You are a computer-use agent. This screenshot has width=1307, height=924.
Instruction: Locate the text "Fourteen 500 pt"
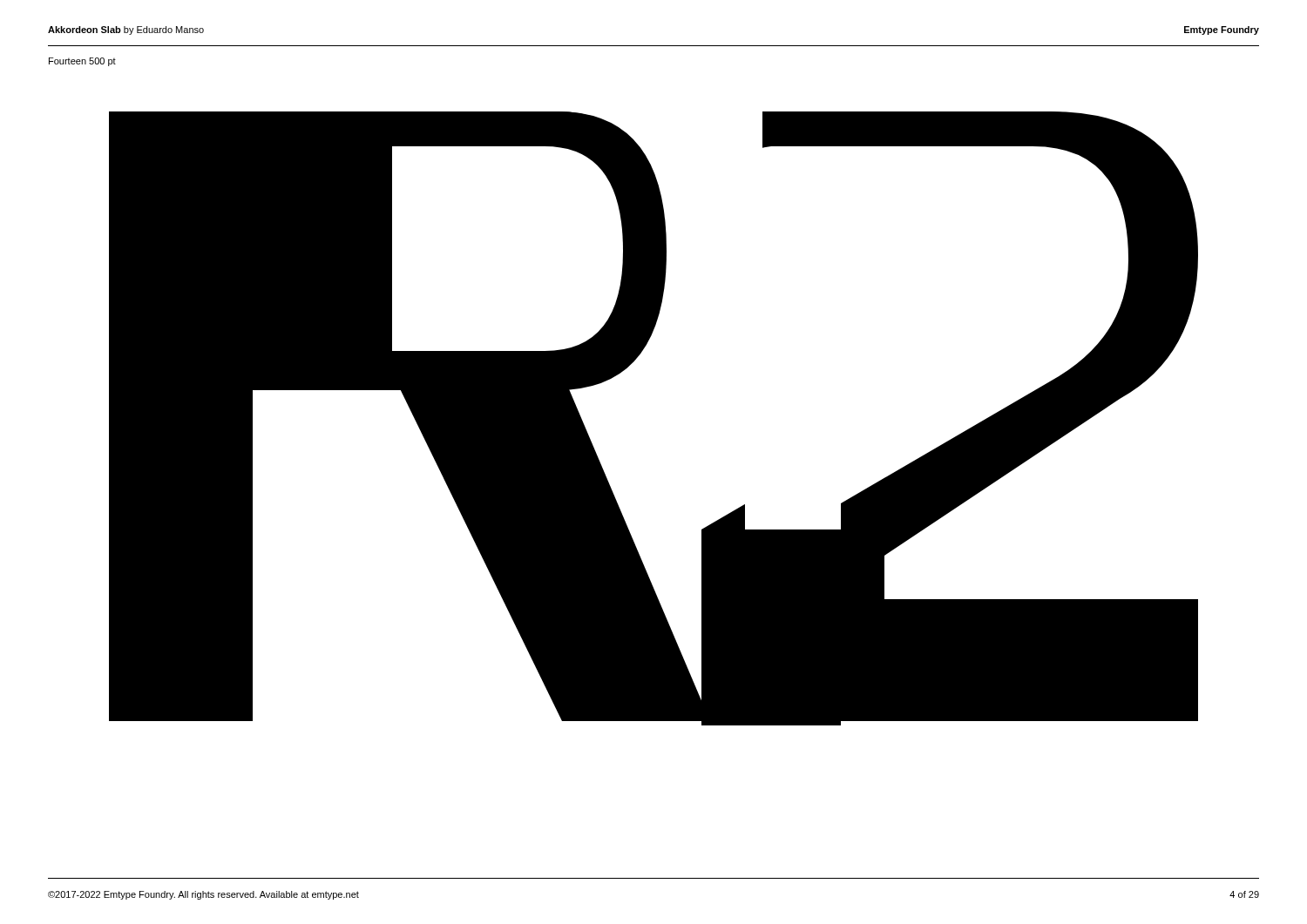[82, 61]
